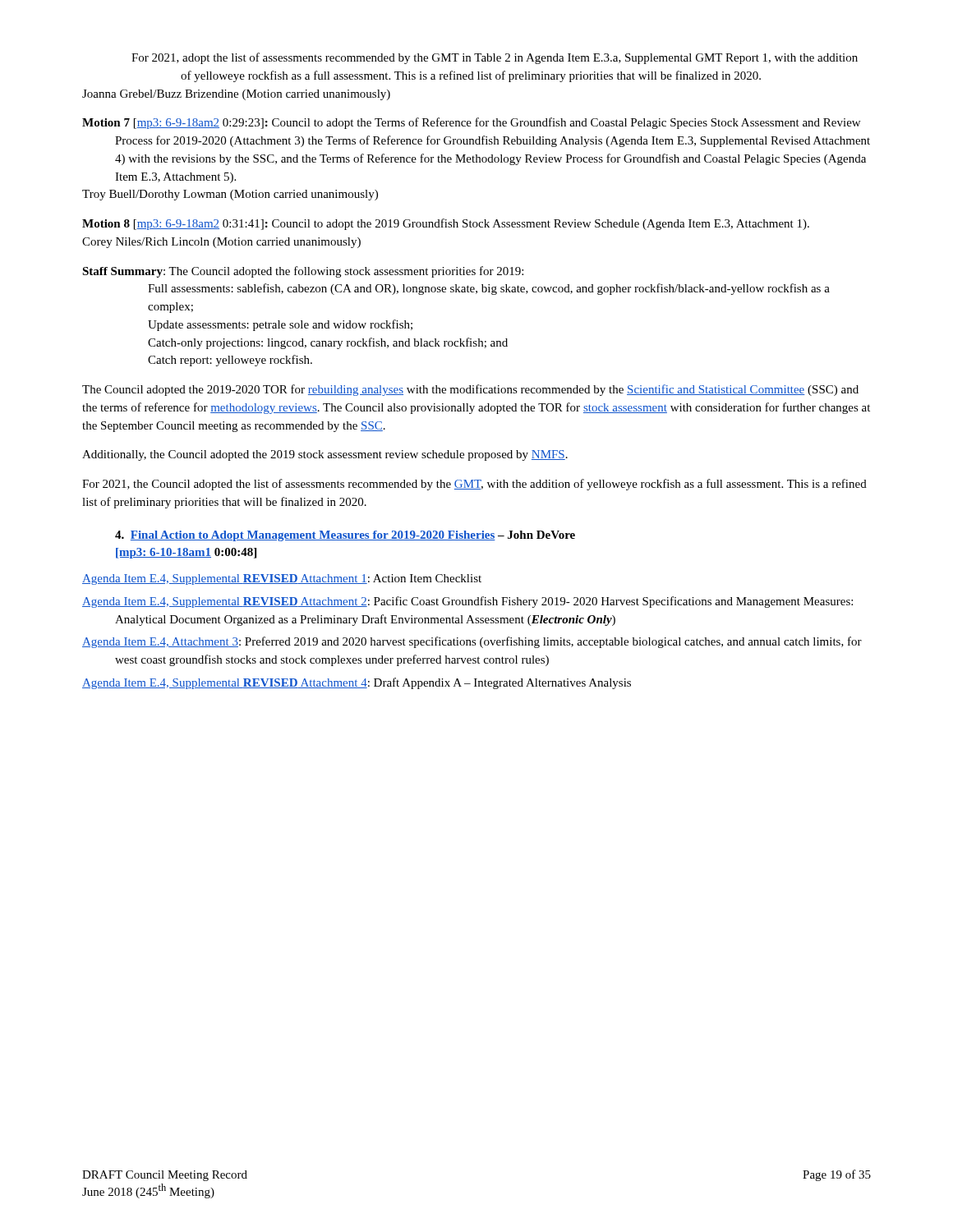Select the text block containing "Motion 7 [mp3: 6-9-18am2 0:29:23]: Council to"
The image size is (953, 1232).
(476, 159)
